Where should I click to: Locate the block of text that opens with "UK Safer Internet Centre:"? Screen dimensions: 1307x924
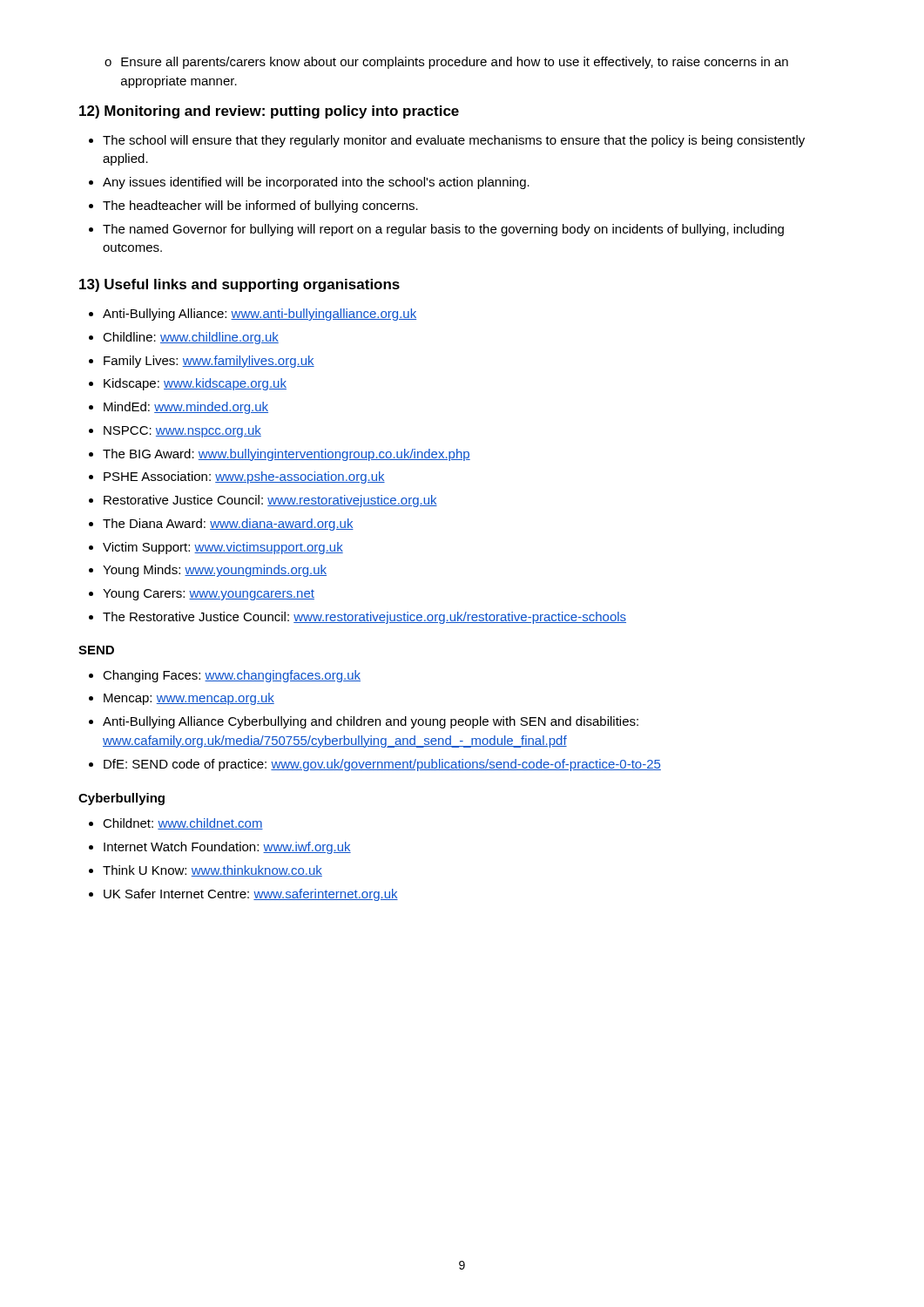pyautogui.click(x=250, y=893)
